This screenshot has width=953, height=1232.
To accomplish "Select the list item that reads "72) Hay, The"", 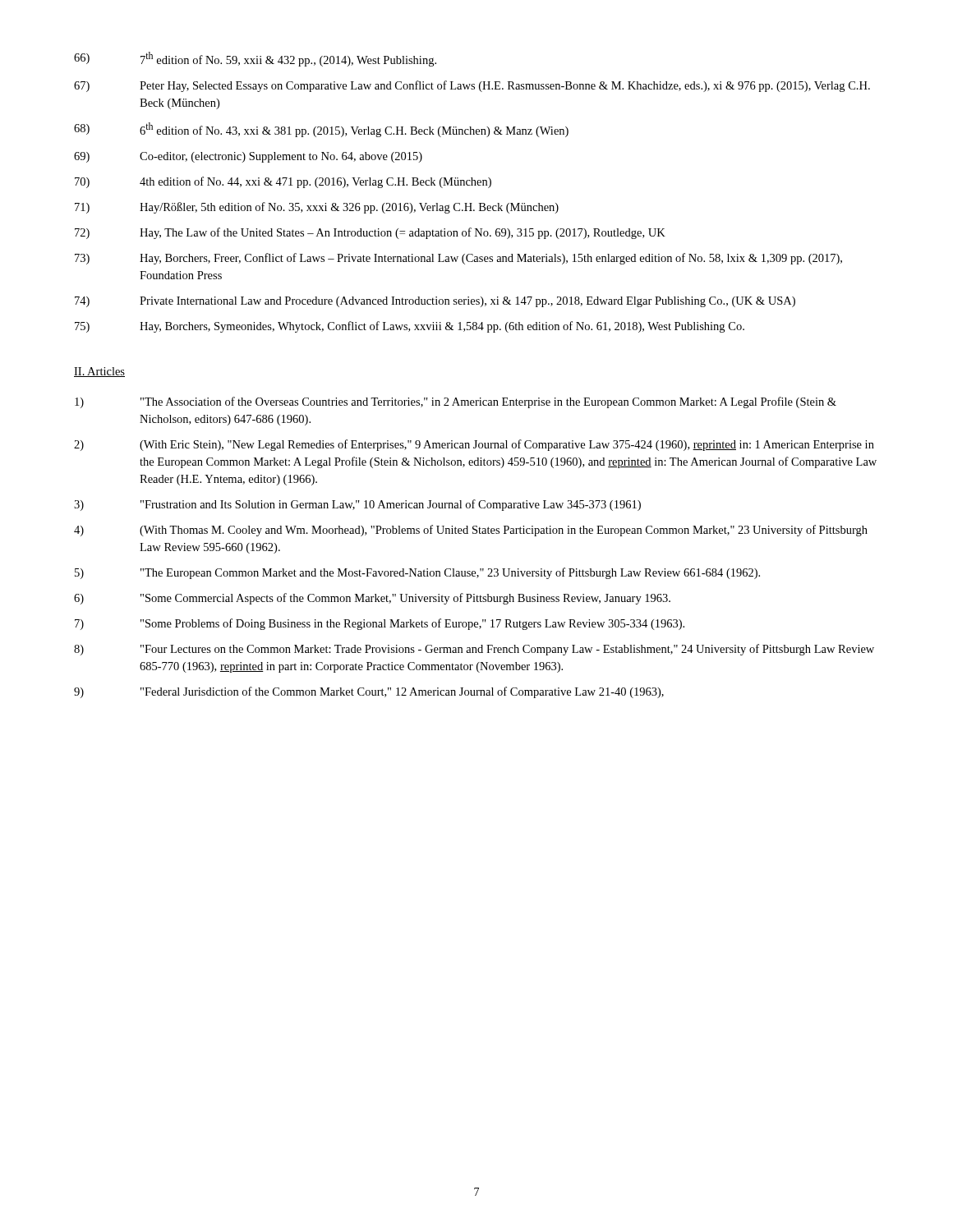I will pyautogui.click(x=476, y=233).
